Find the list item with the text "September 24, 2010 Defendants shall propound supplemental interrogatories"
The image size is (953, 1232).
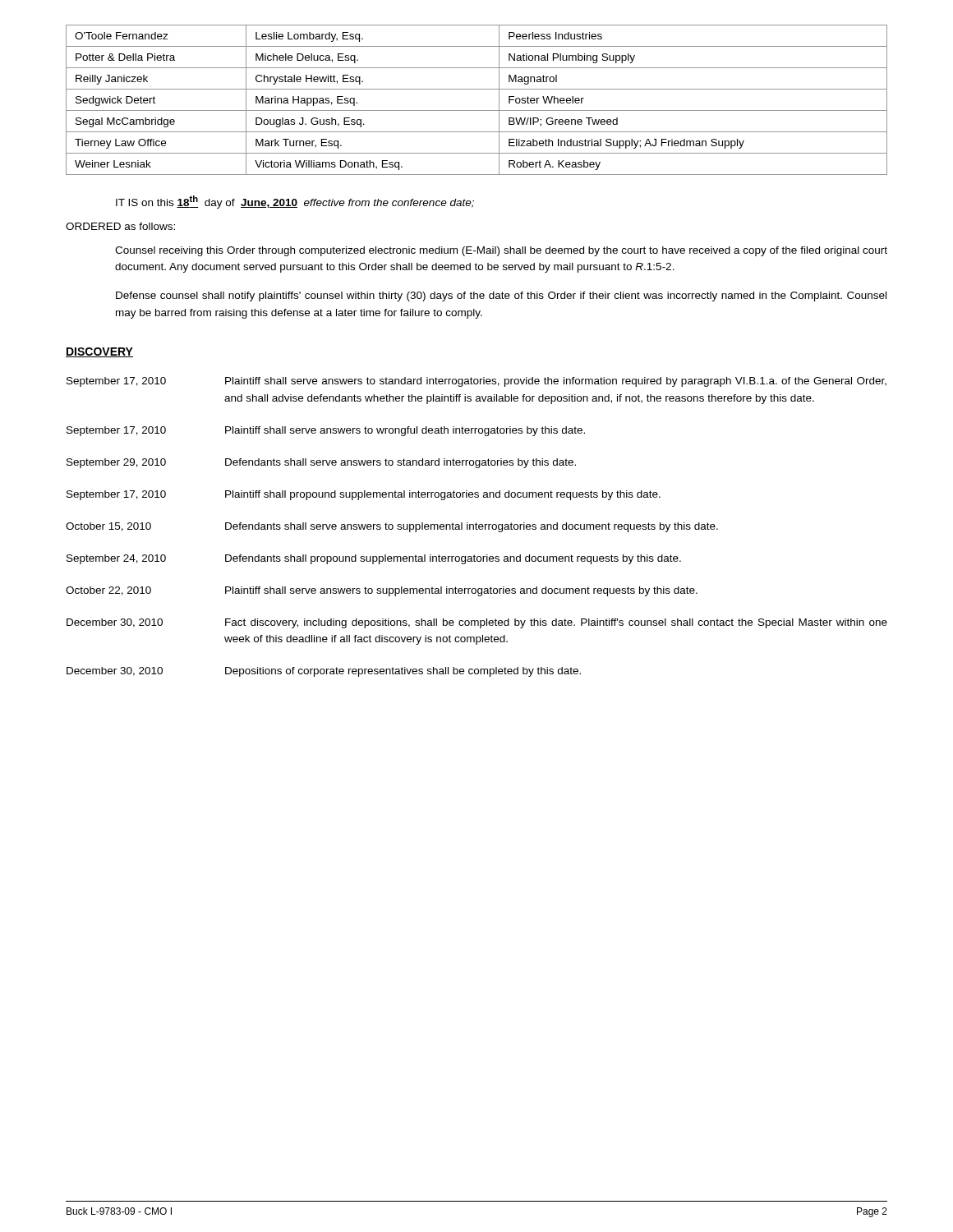click(476, 559)
